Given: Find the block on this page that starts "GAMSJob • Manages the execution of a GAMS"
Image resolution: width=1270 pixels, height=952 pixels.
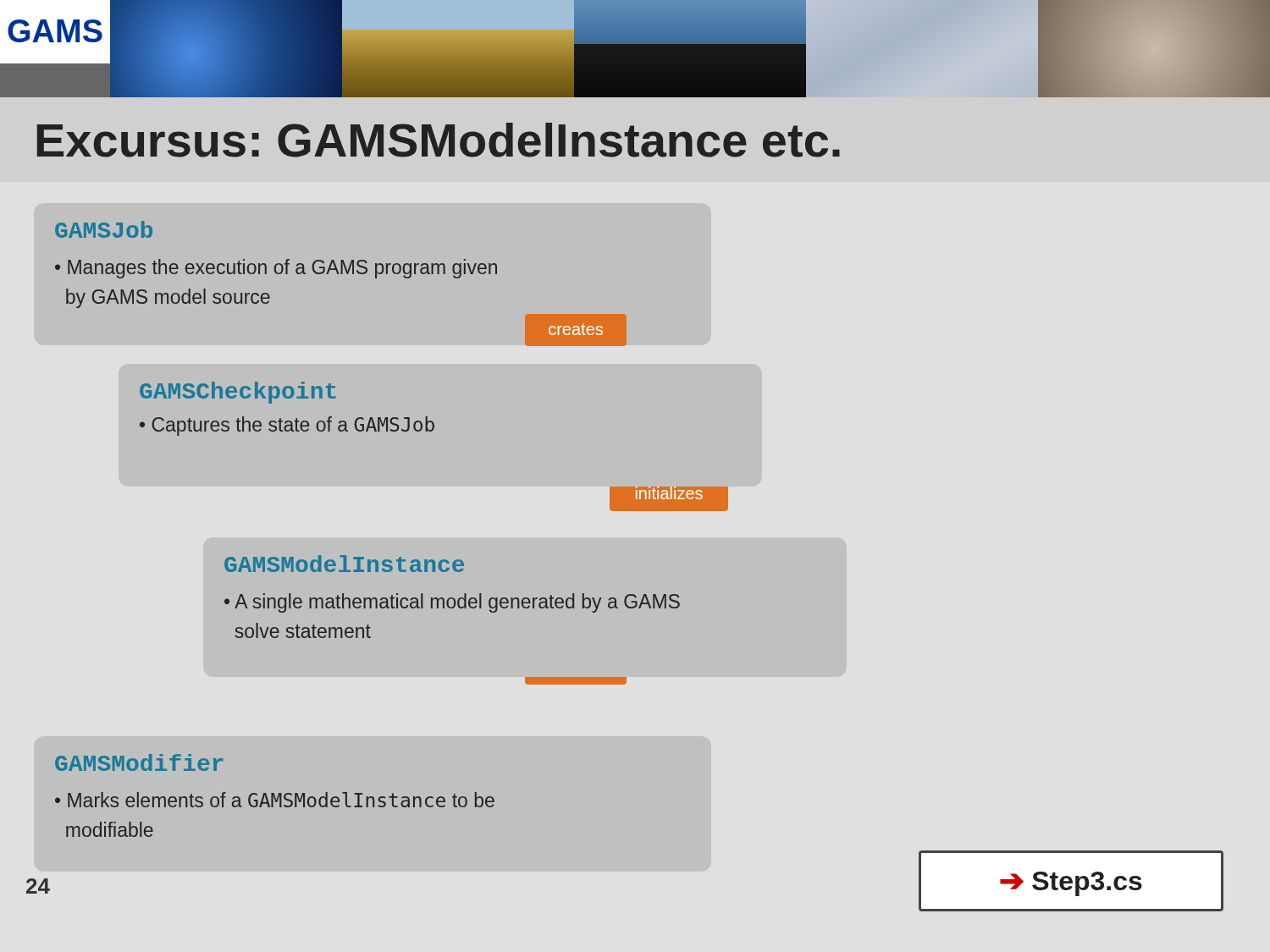Looking at the screenshot, I should pyautogui.click(x=373, y=265).
